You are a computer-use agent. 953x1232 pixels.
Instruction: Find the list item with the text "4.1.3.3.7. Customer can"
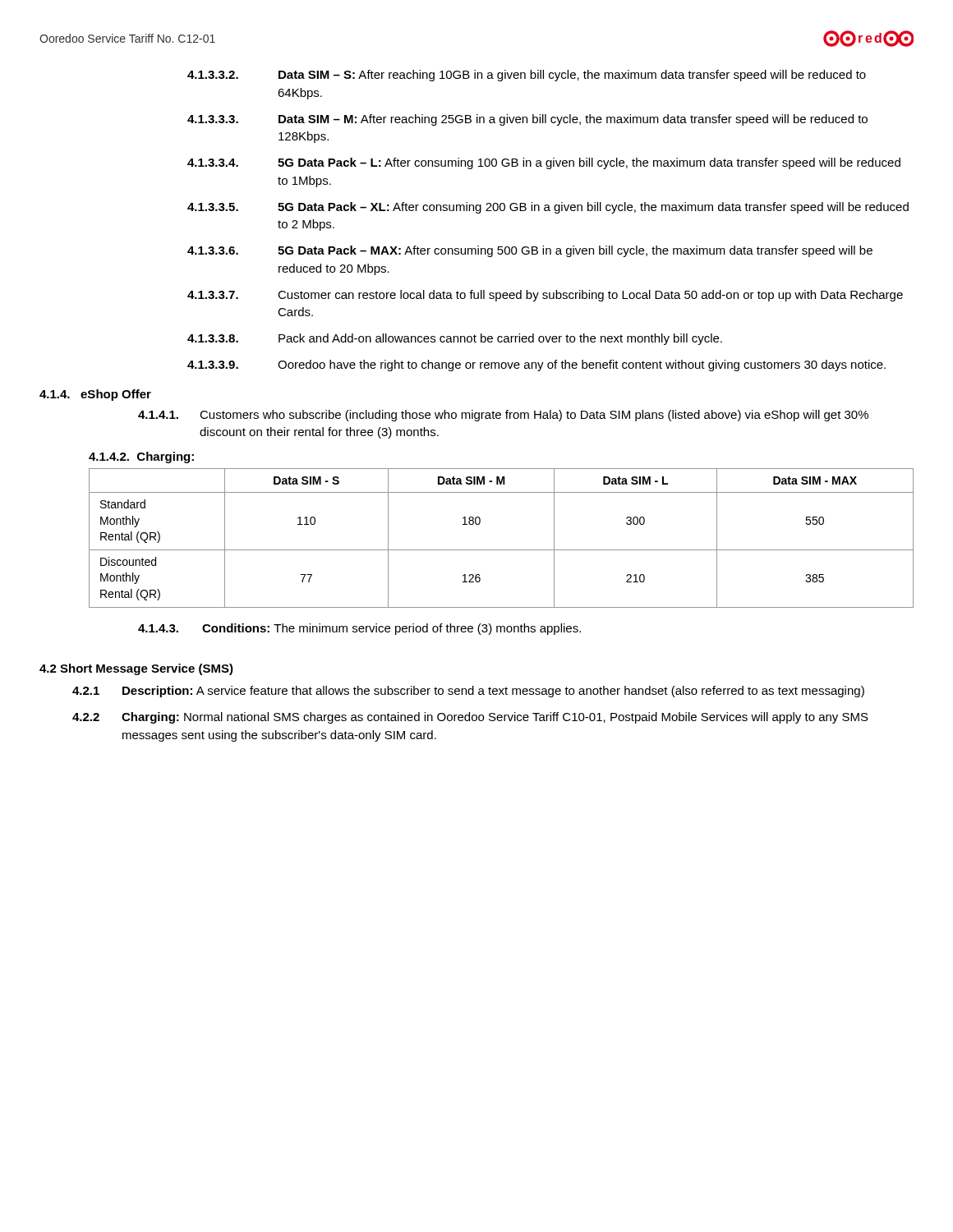click(550, 303)
